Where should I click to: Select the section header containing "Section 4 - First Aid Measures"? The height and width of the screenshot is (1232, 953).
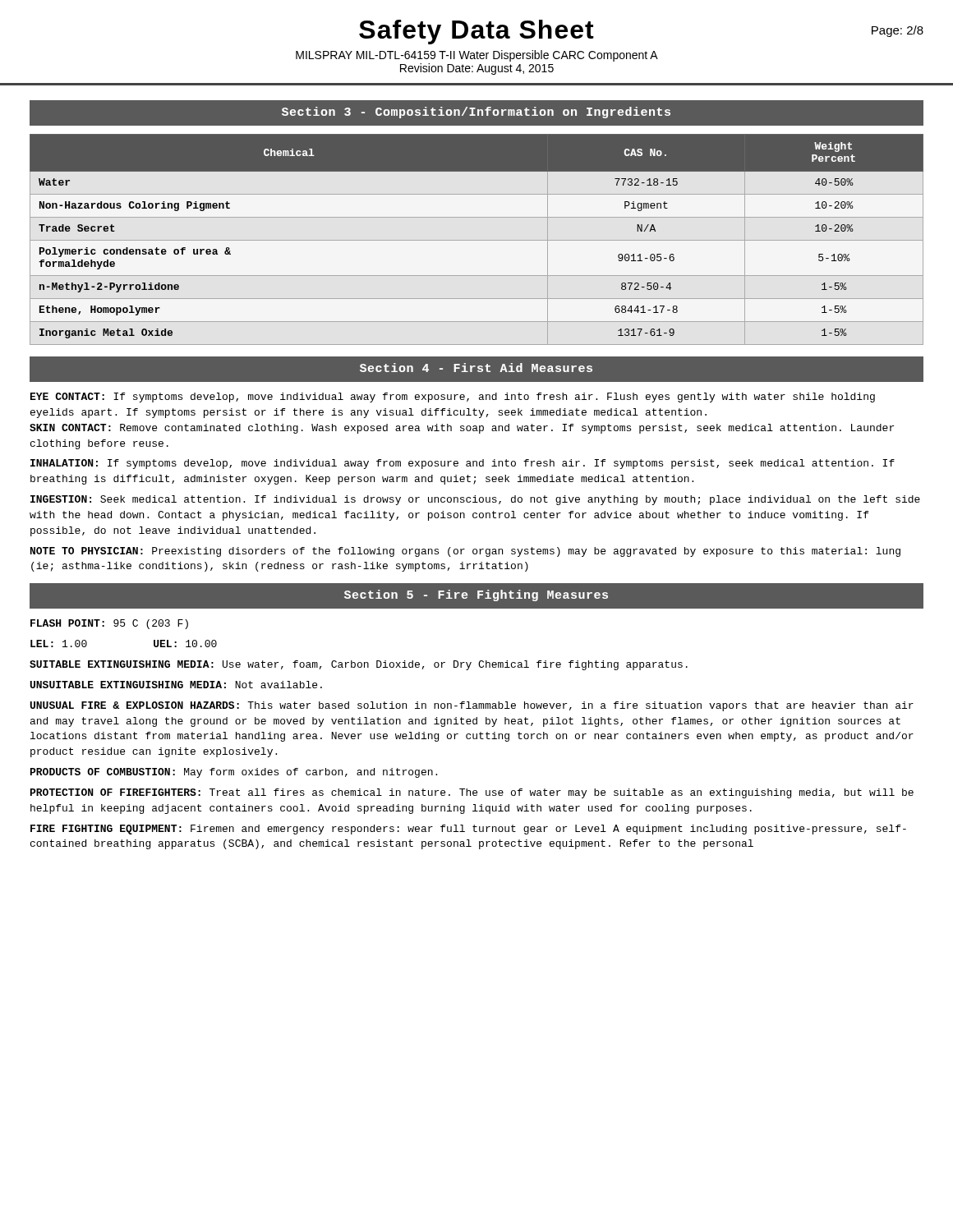(476, 369)
